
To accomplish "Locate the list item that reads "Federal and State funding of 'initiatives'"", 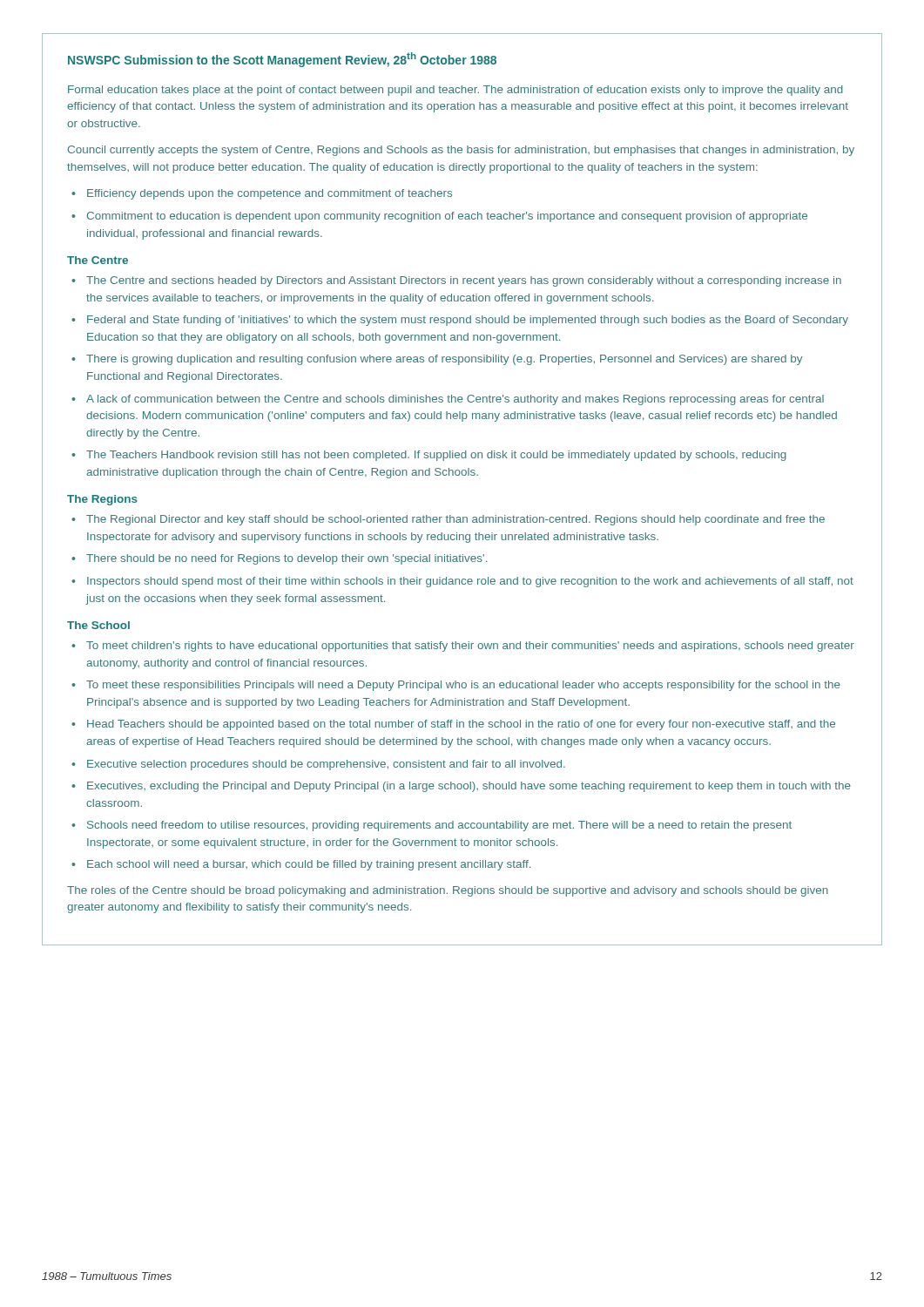I will (x=467, y=328).
